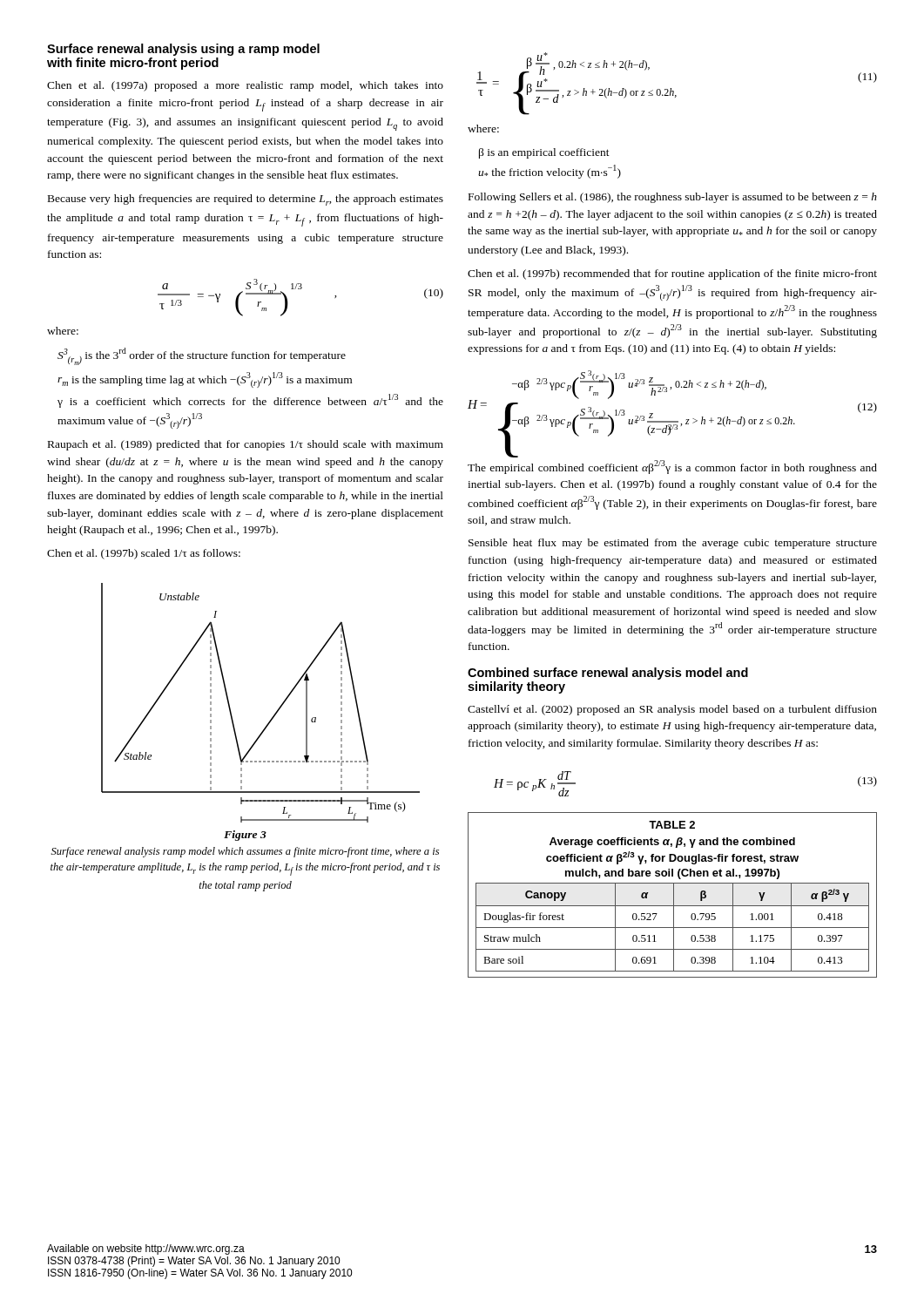The width and height of the screenshot is (924, 1307).
Task: Find the passage starting "Because very high frequencies are"
Action: click(245, 226)
